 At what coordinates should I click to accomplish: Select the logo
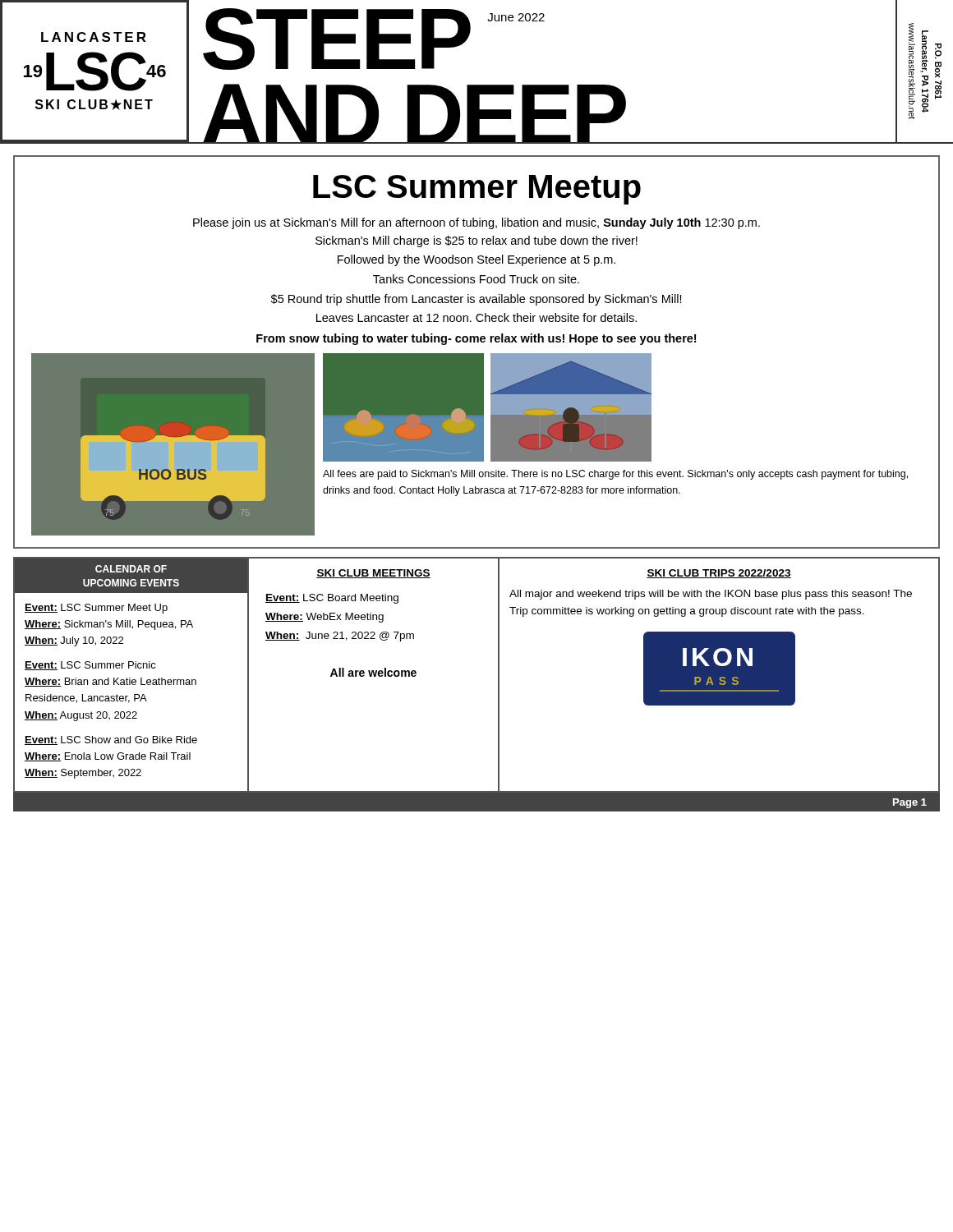coord(719,669)
